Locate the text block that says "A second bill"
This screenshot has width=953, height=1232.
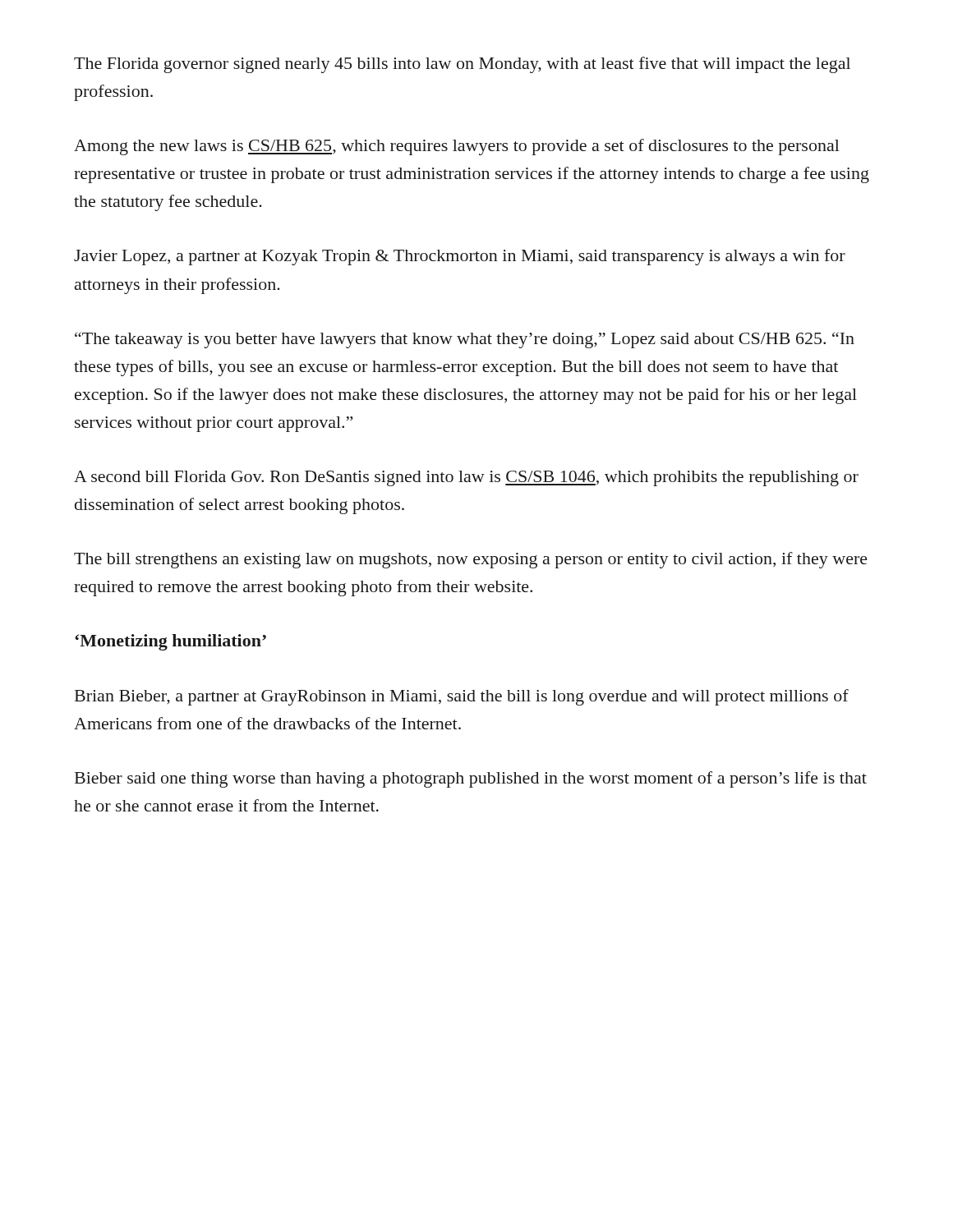coord(466,490)
